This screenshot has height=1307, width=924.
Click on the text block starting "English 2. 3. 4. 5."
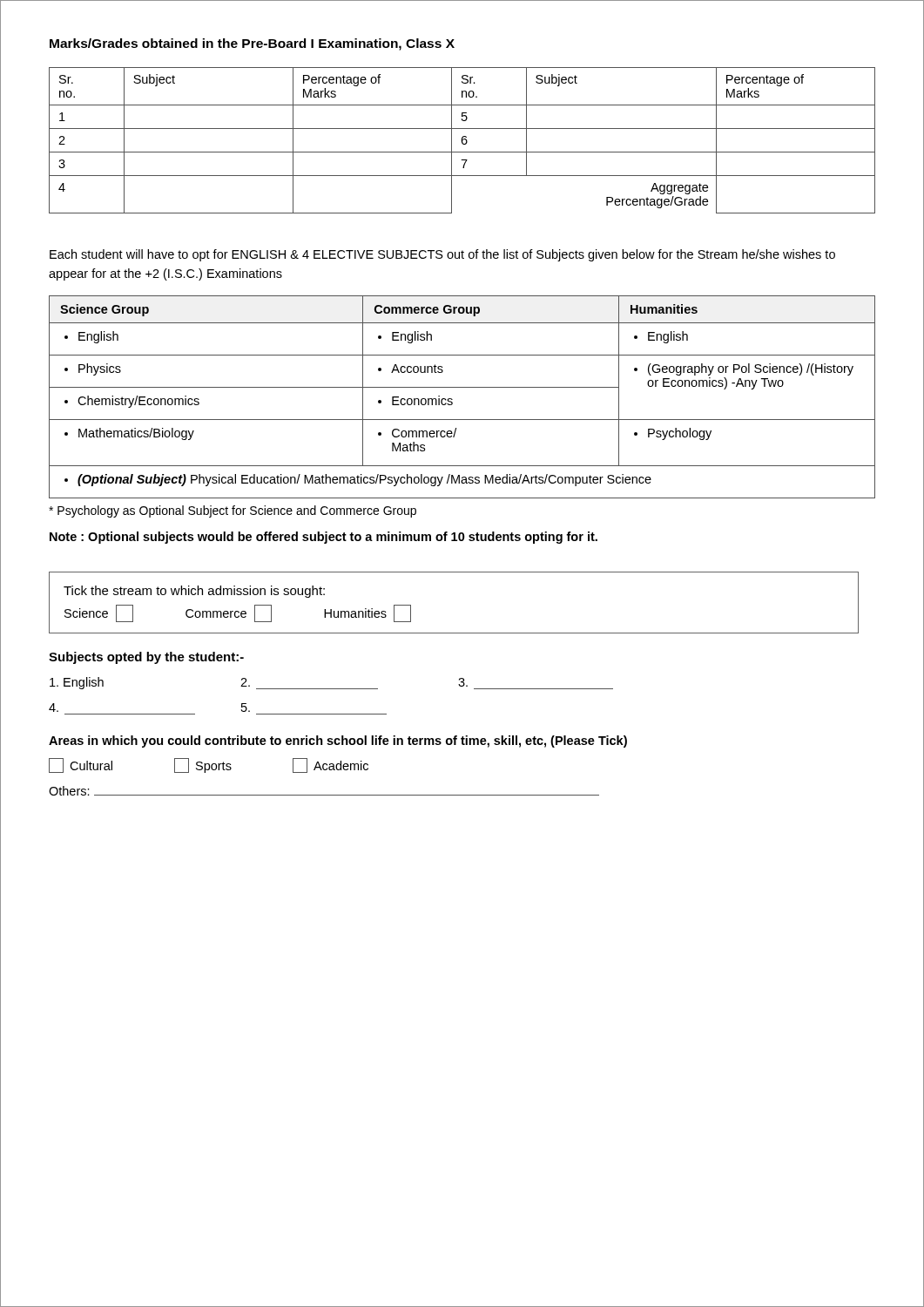pyautogui.click(x=462, y=694)
